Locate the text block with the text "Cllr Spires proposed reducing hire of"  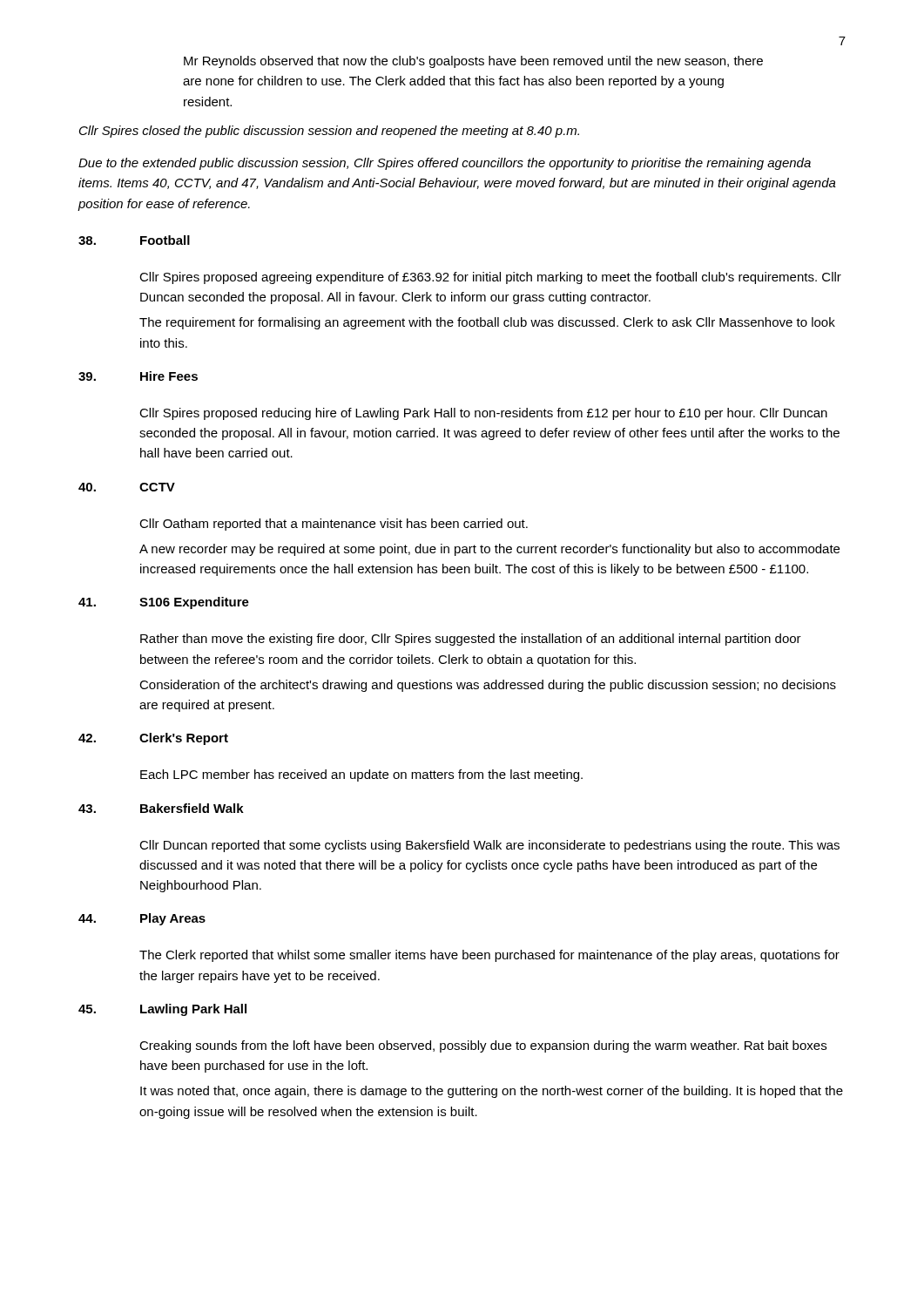click(462, 433)
